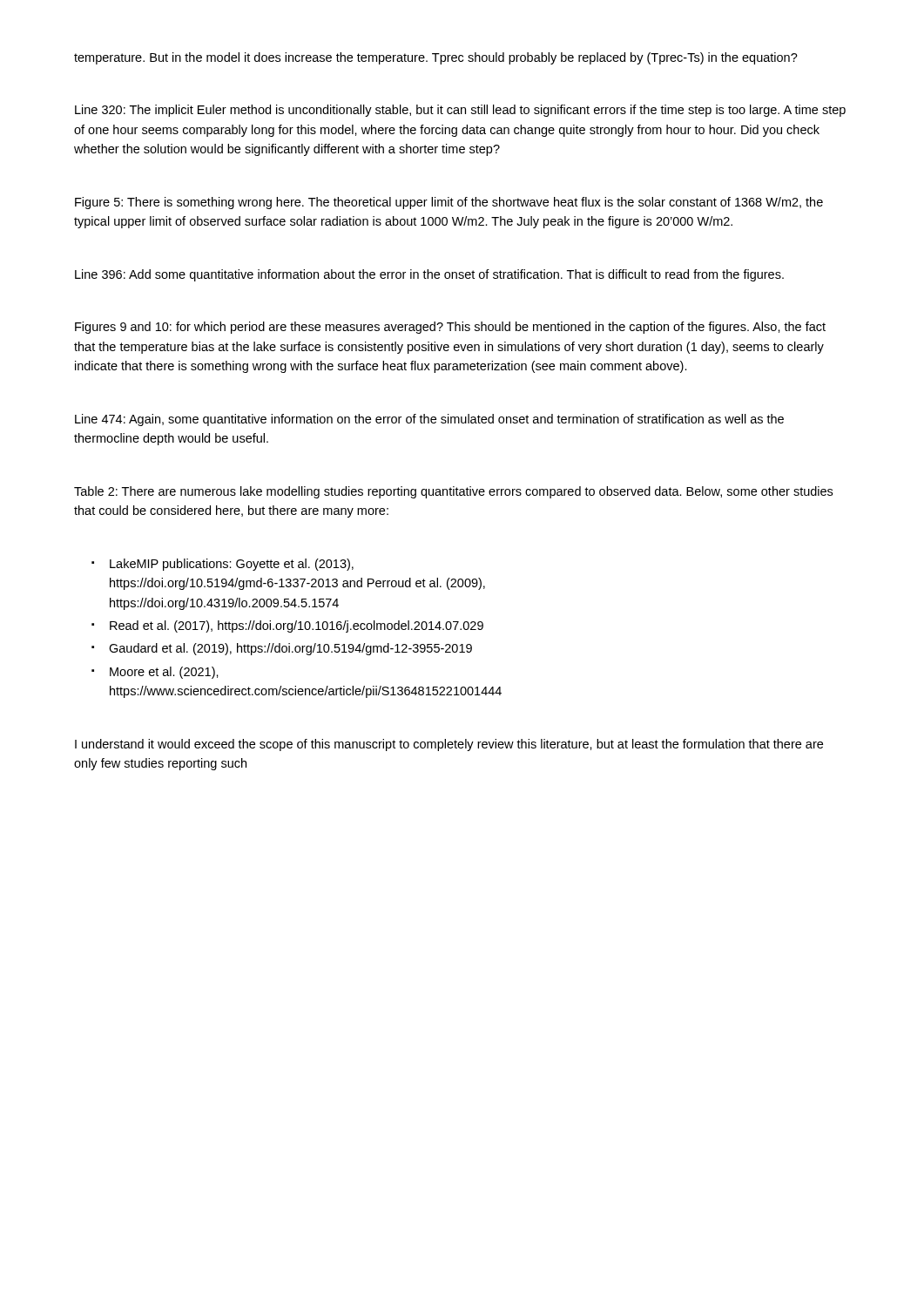
Task: Click on the region starting "Line 320: The implicit Euler"
Action: (460, 130)
